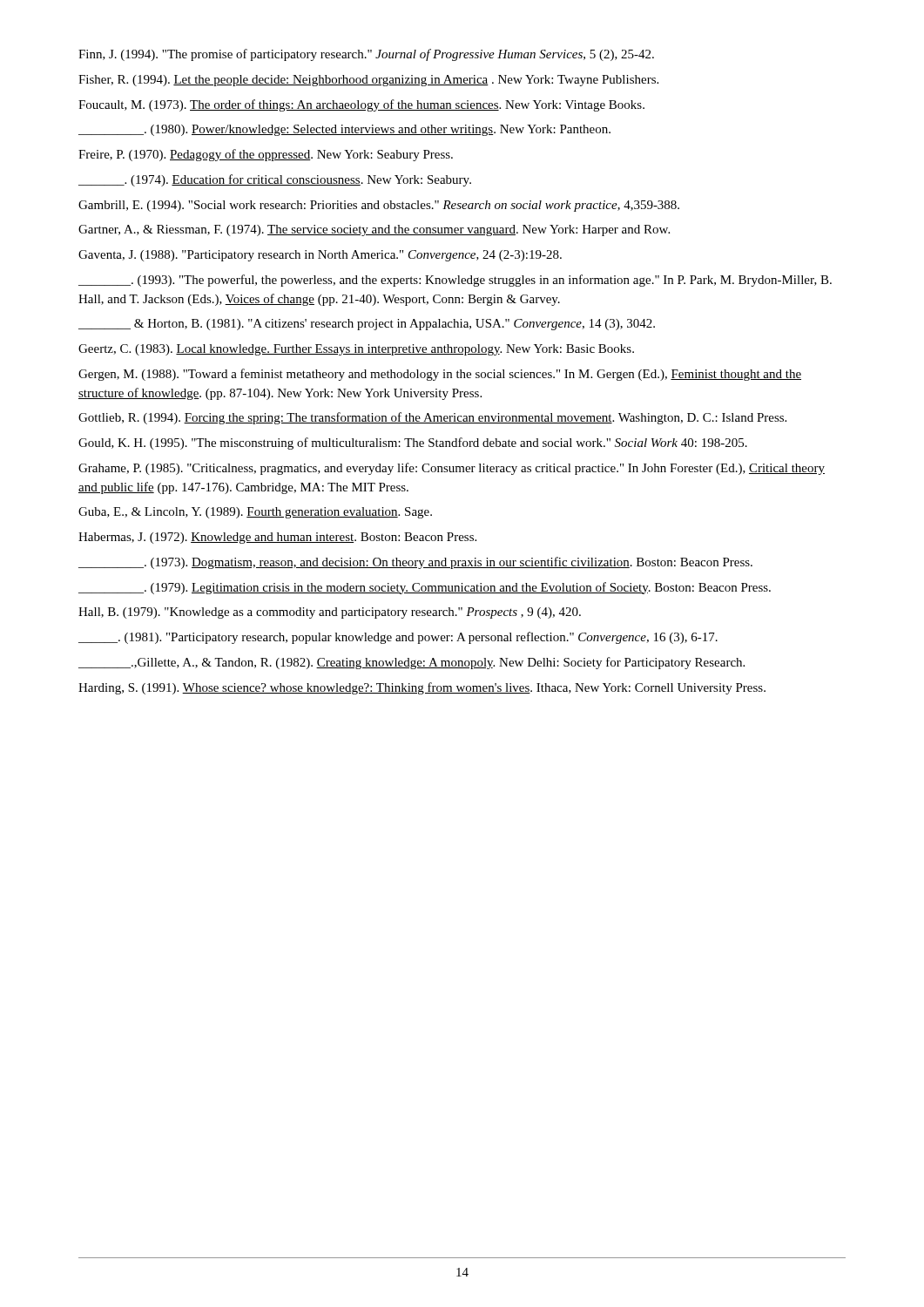Image resolution: width=924 pixels, height=1307 pixels.
Task: Find the text block starting "________.,Gillette, A., & Tandon,"
Action: point(412,662)
